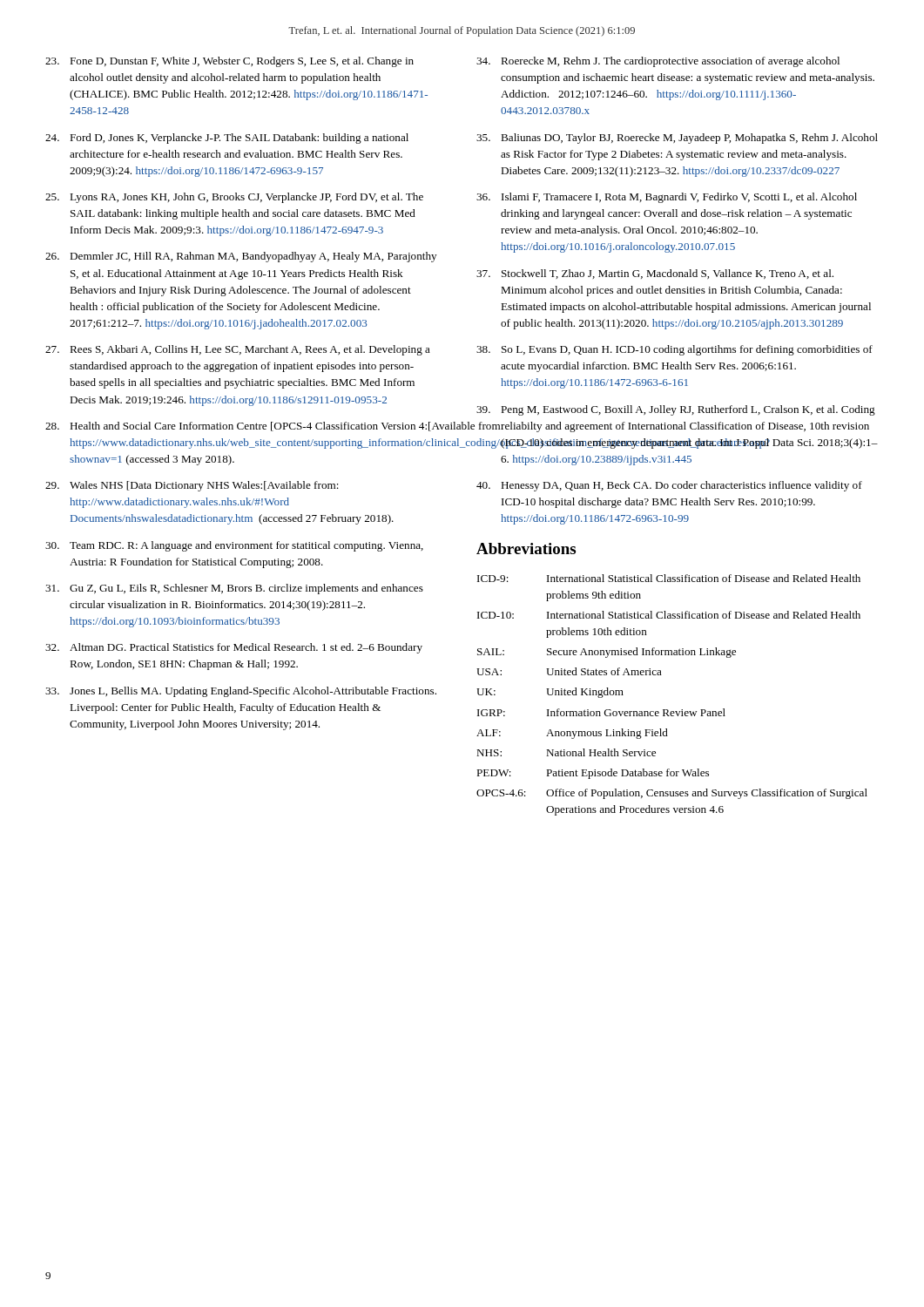Find the element starting "30. Team RDC. R: A"
This screenshot has width=924, height=1307.
click(241, 553)
